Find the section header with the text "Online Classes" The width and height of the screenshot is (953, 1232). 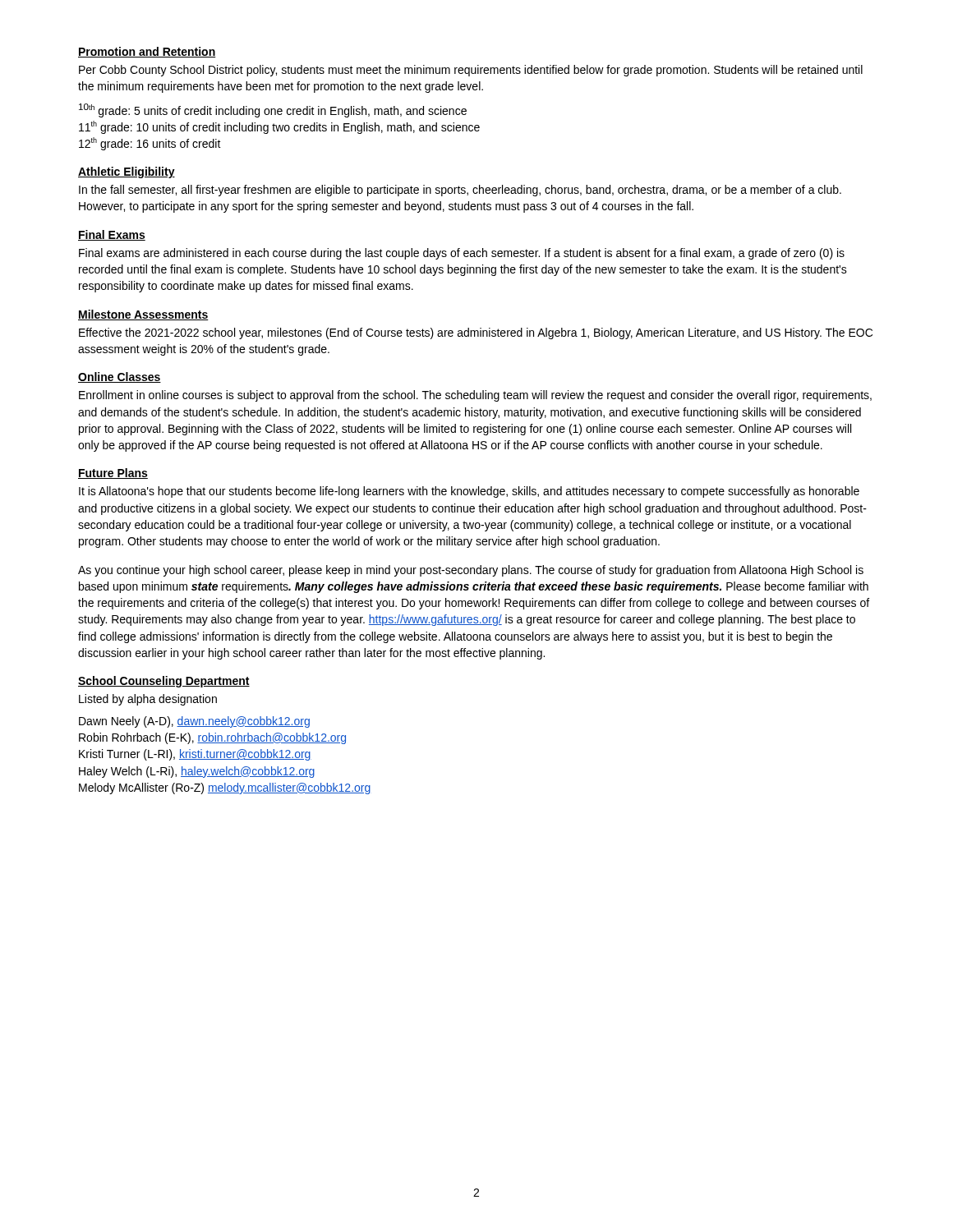[x=119, y=377]
